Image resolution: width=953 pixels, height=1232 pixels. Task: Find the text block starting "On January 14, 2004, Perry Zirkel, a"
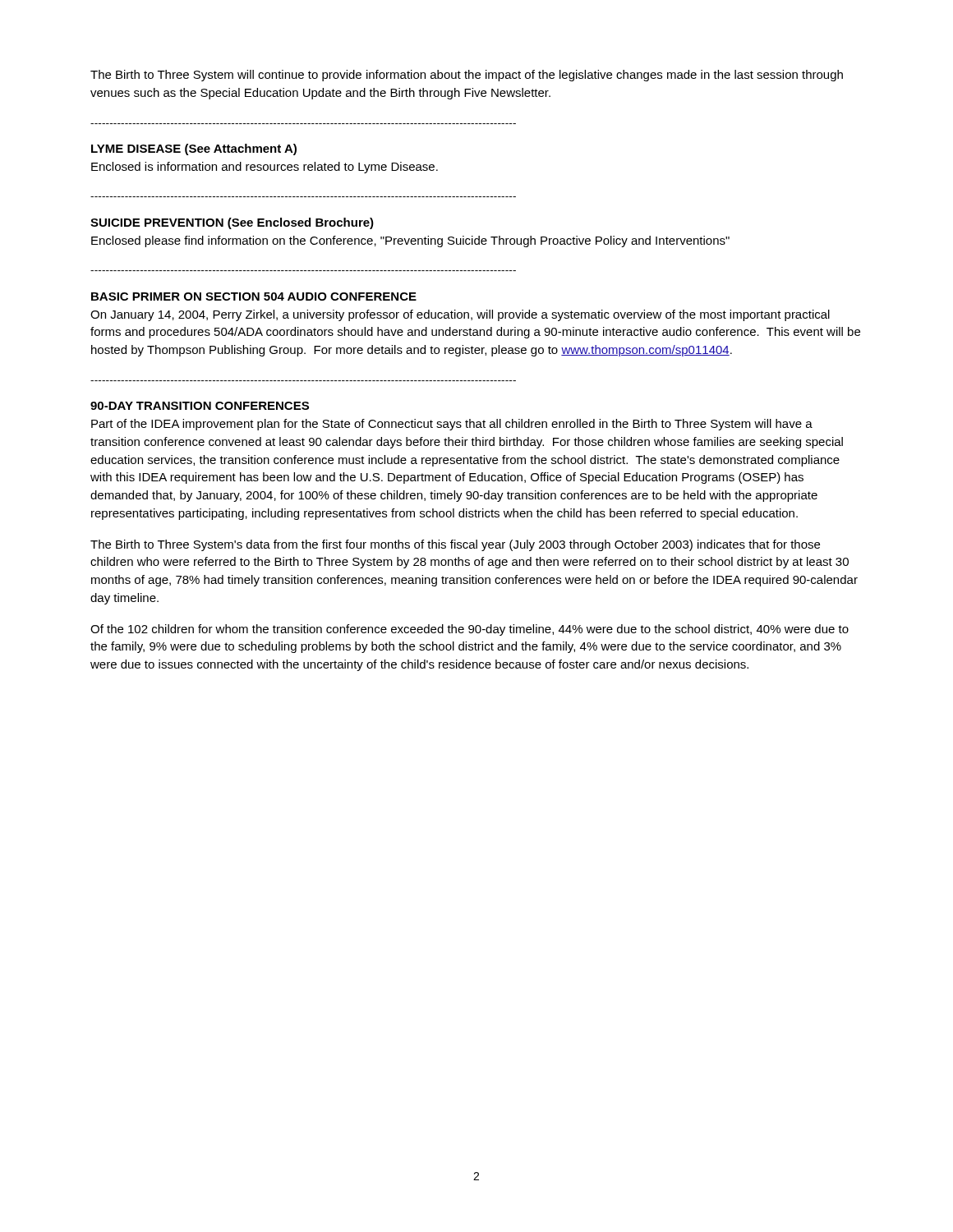(x=476, y=332)
